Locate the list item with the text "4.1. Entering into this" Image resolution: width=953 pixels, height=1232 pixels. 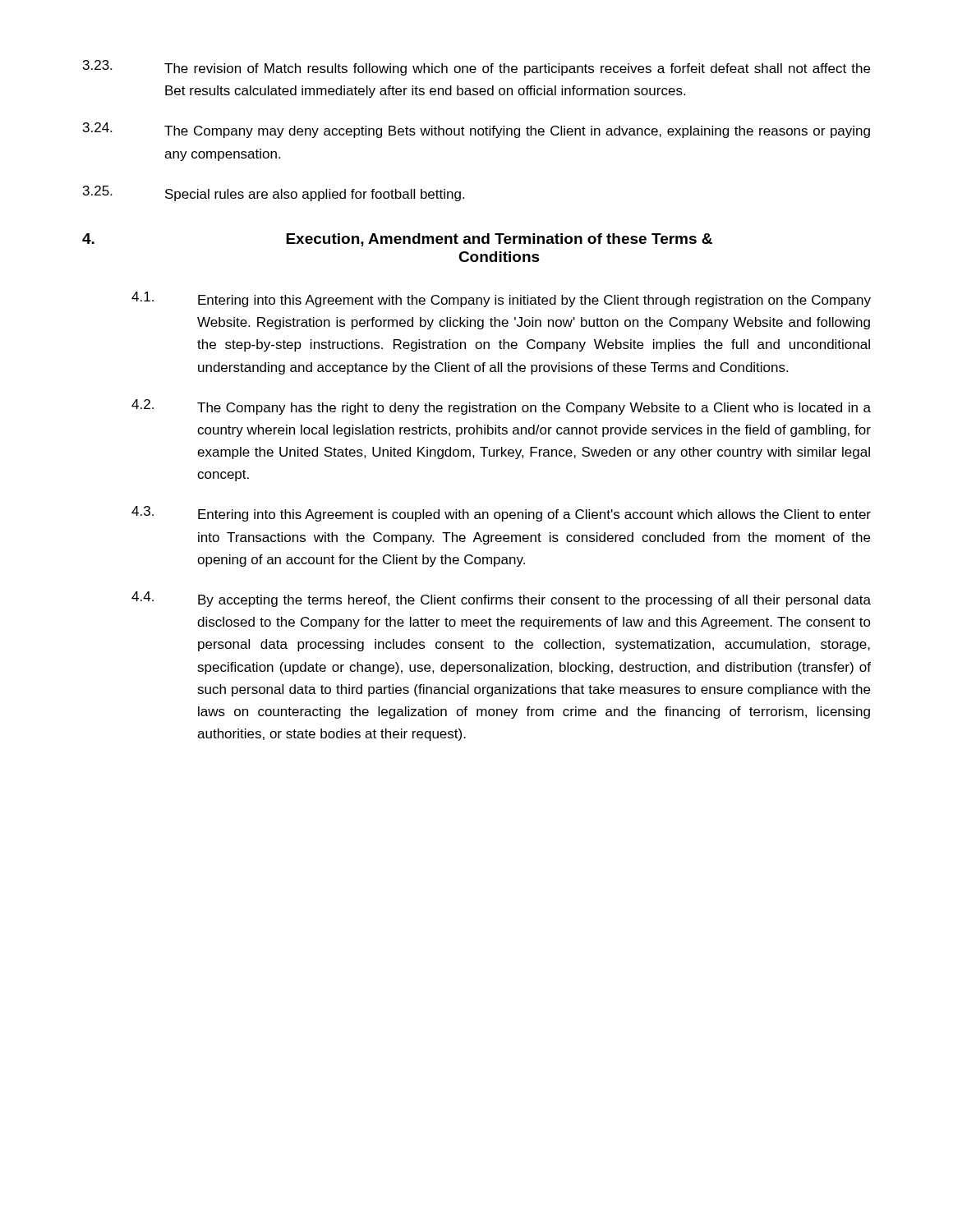(x=501, y=334)
